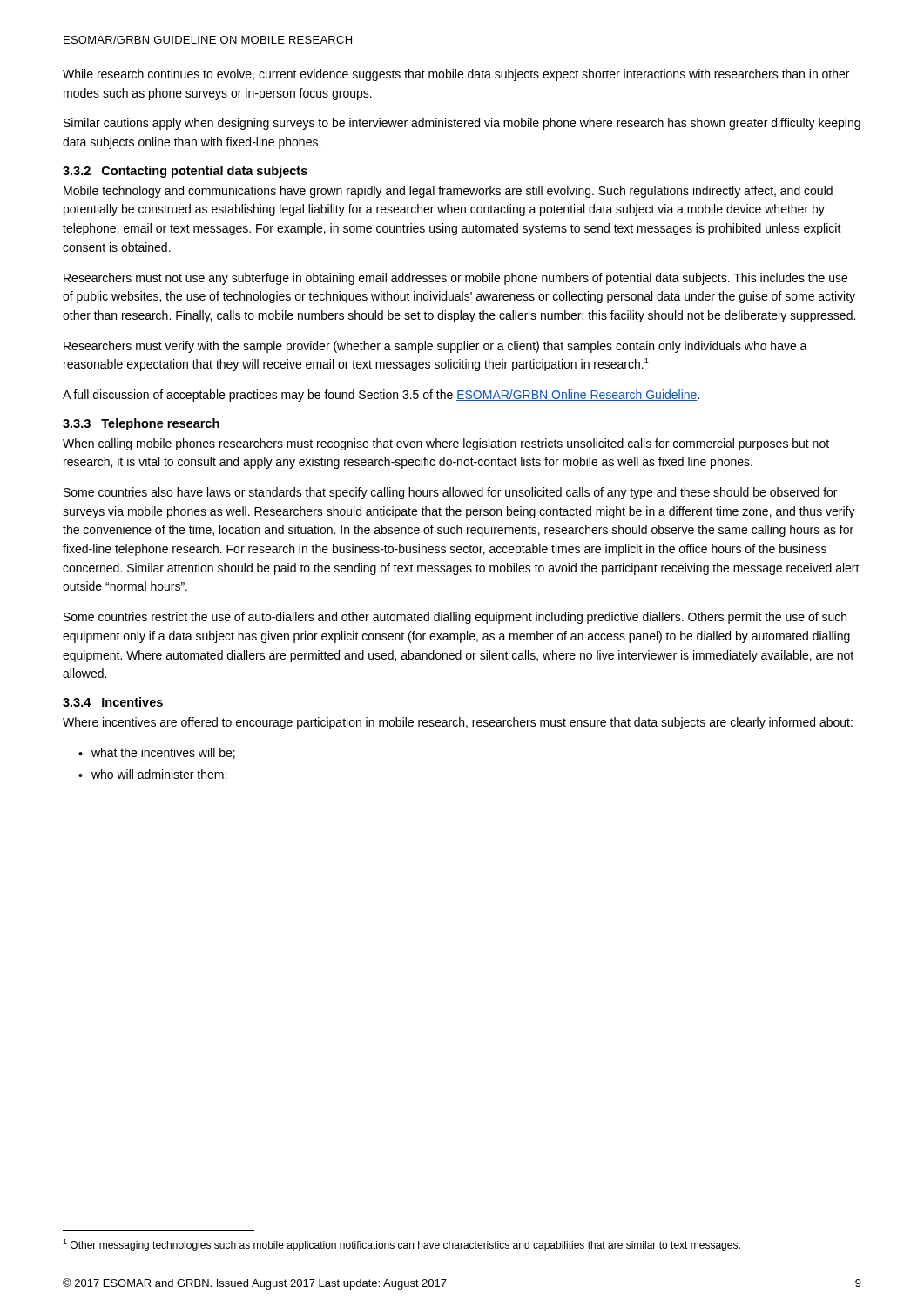Locate the text block with the text "Where incentives are offered to encourage"
The width and height of the screenshot is (924, 1307).
point(458,722)
